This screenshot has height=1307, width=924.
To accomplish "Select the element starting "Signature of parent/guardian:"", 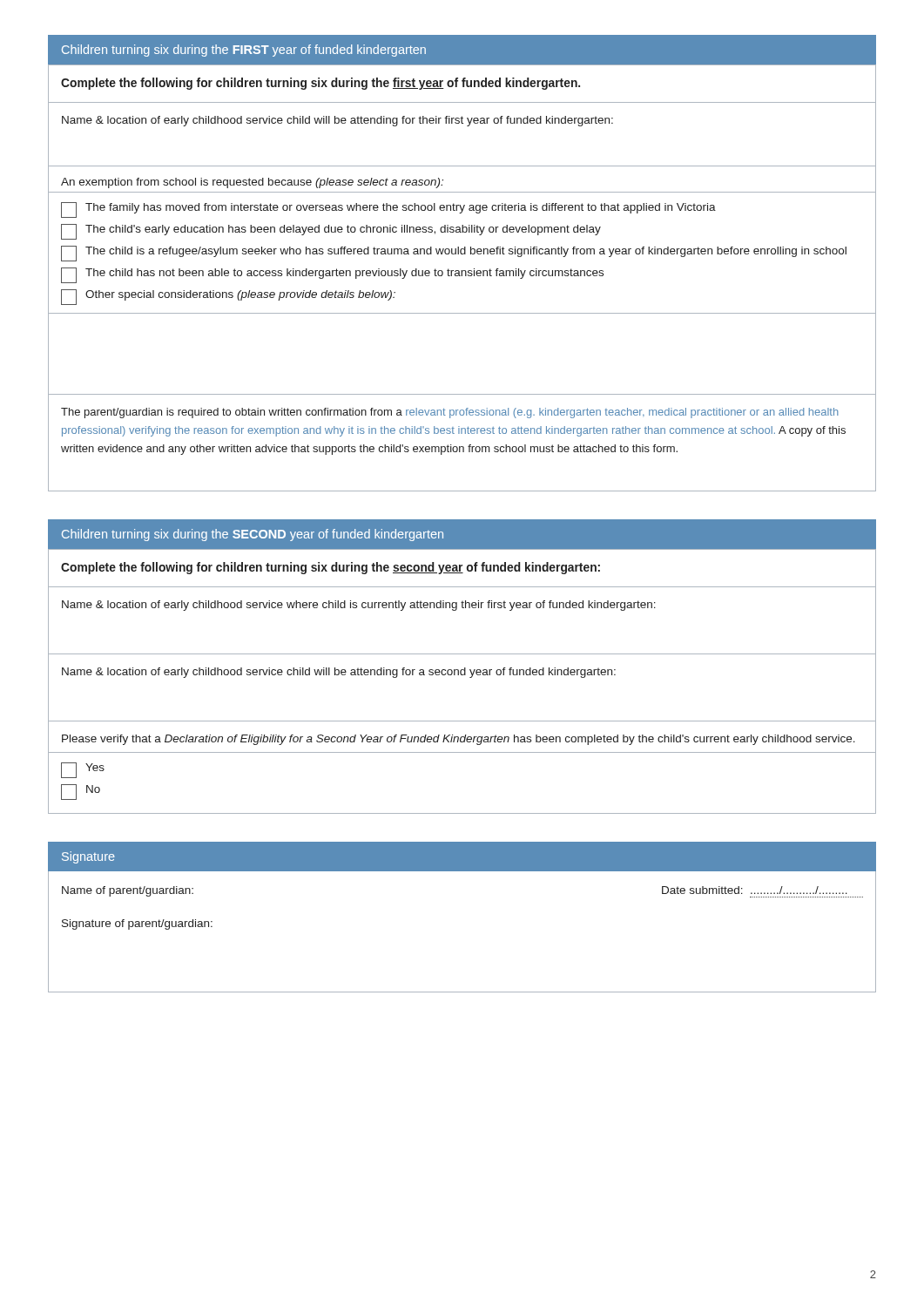I will point(137,923).
